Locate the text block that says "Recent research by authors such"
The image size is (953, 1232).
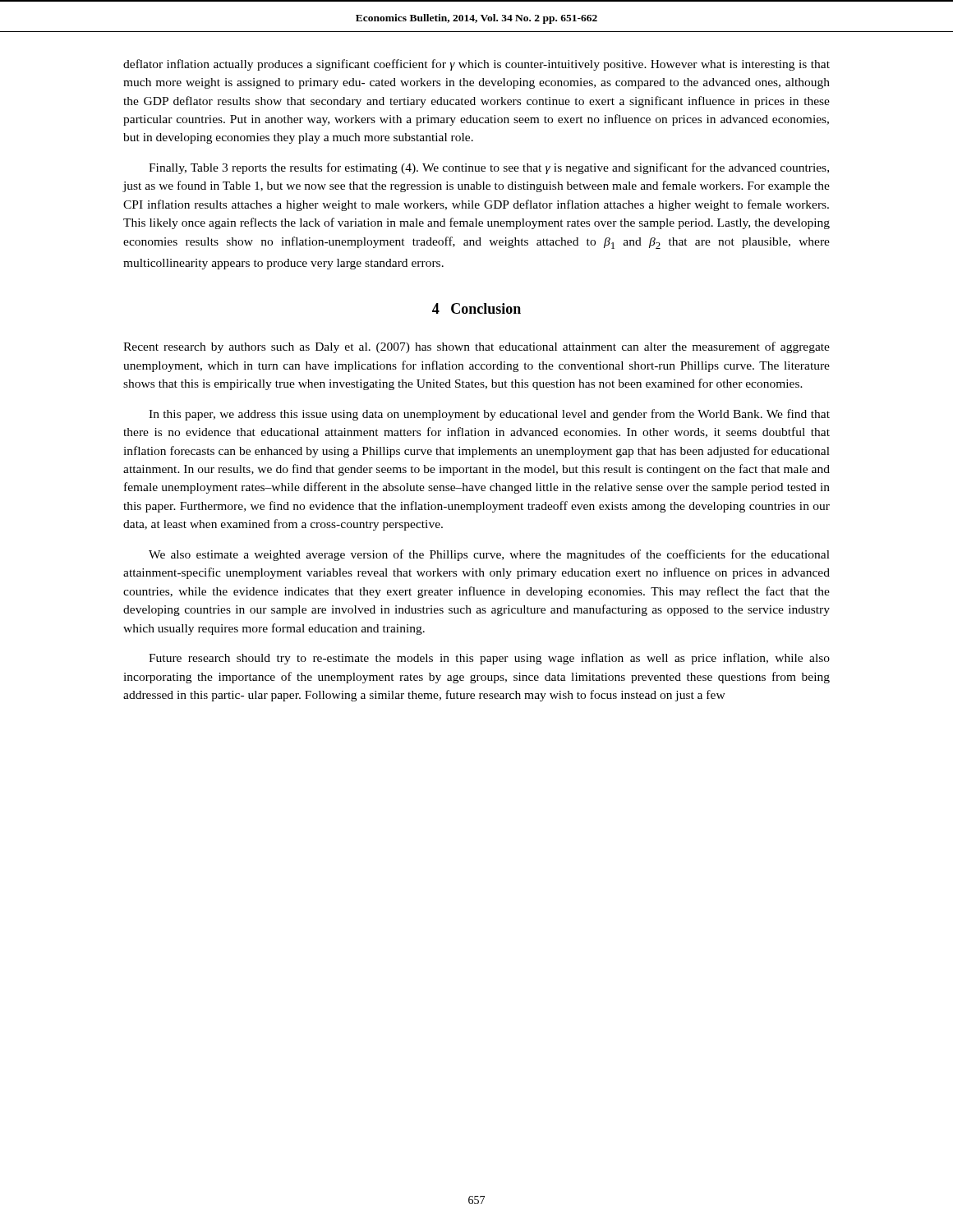click(476, 365)
